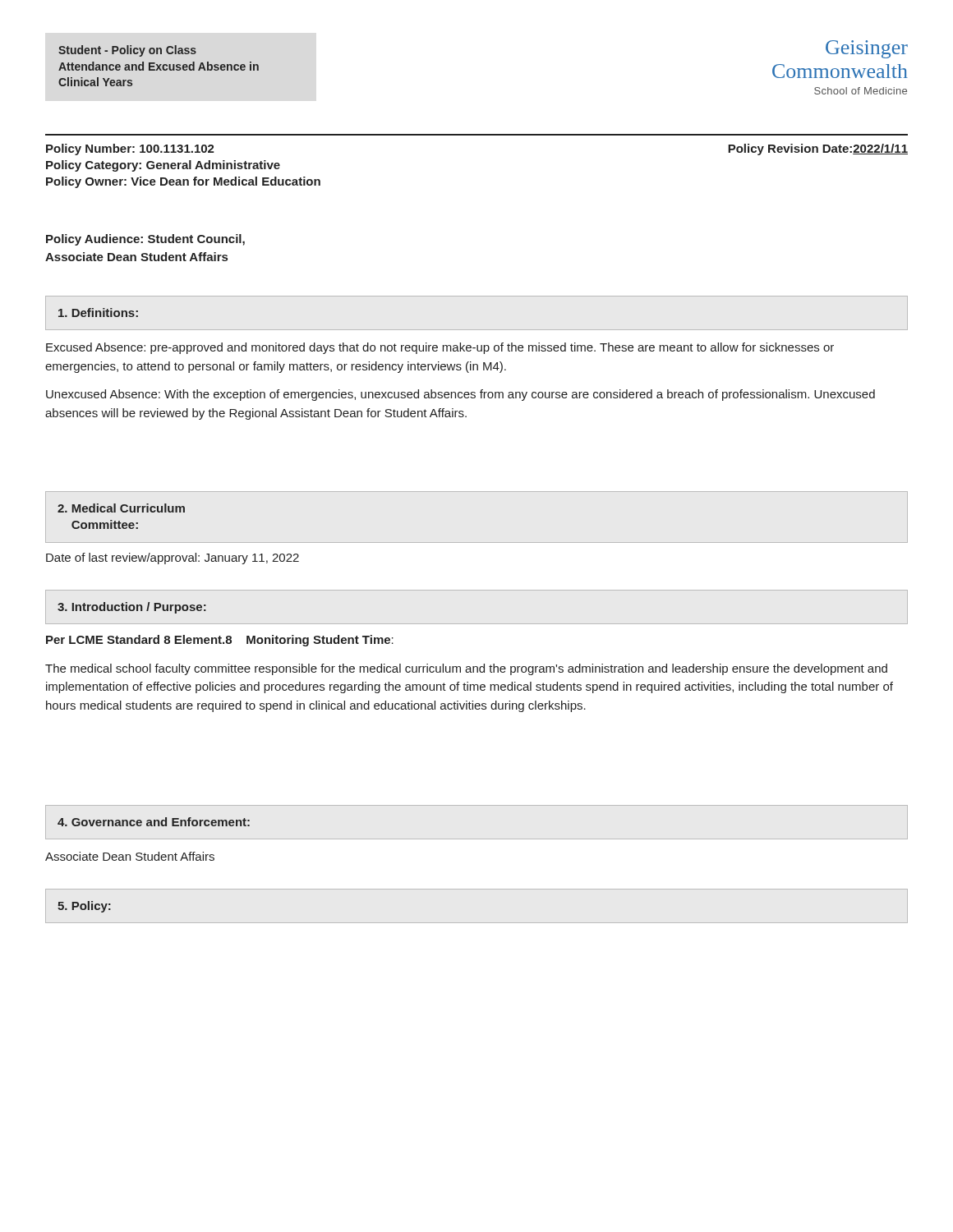The width and height of the screenshot is (953, 1232).
Task: Find the text starting "5. Policy:"
Action: pos(84,907)
